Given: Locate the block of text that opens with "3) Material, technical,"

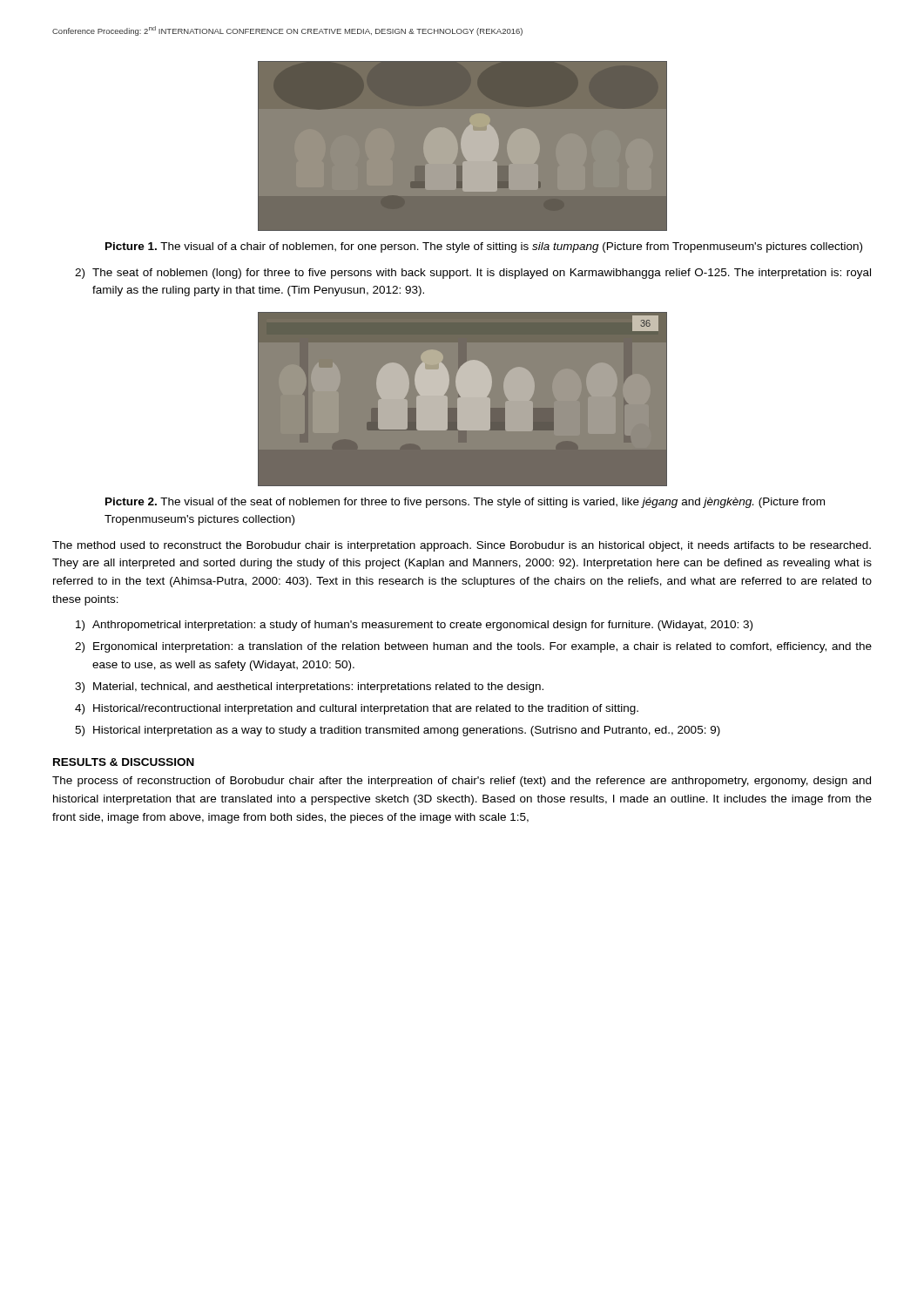Looking at the screenshot, I should tap(462, 687).
